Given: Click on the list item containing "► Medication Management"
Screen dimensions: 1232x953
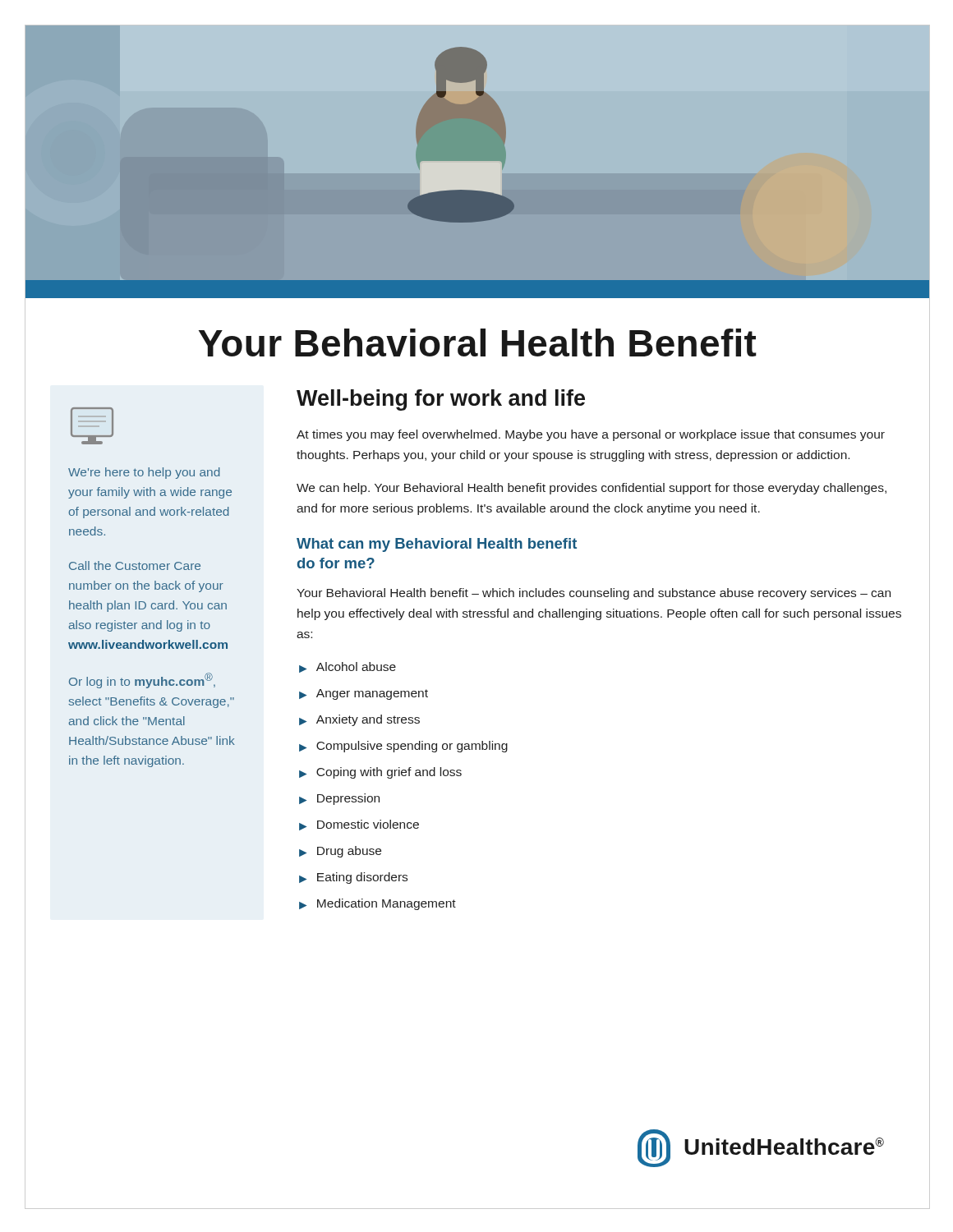Looking at the screenshot, I should pyautogui.click(x=376, y=905).
